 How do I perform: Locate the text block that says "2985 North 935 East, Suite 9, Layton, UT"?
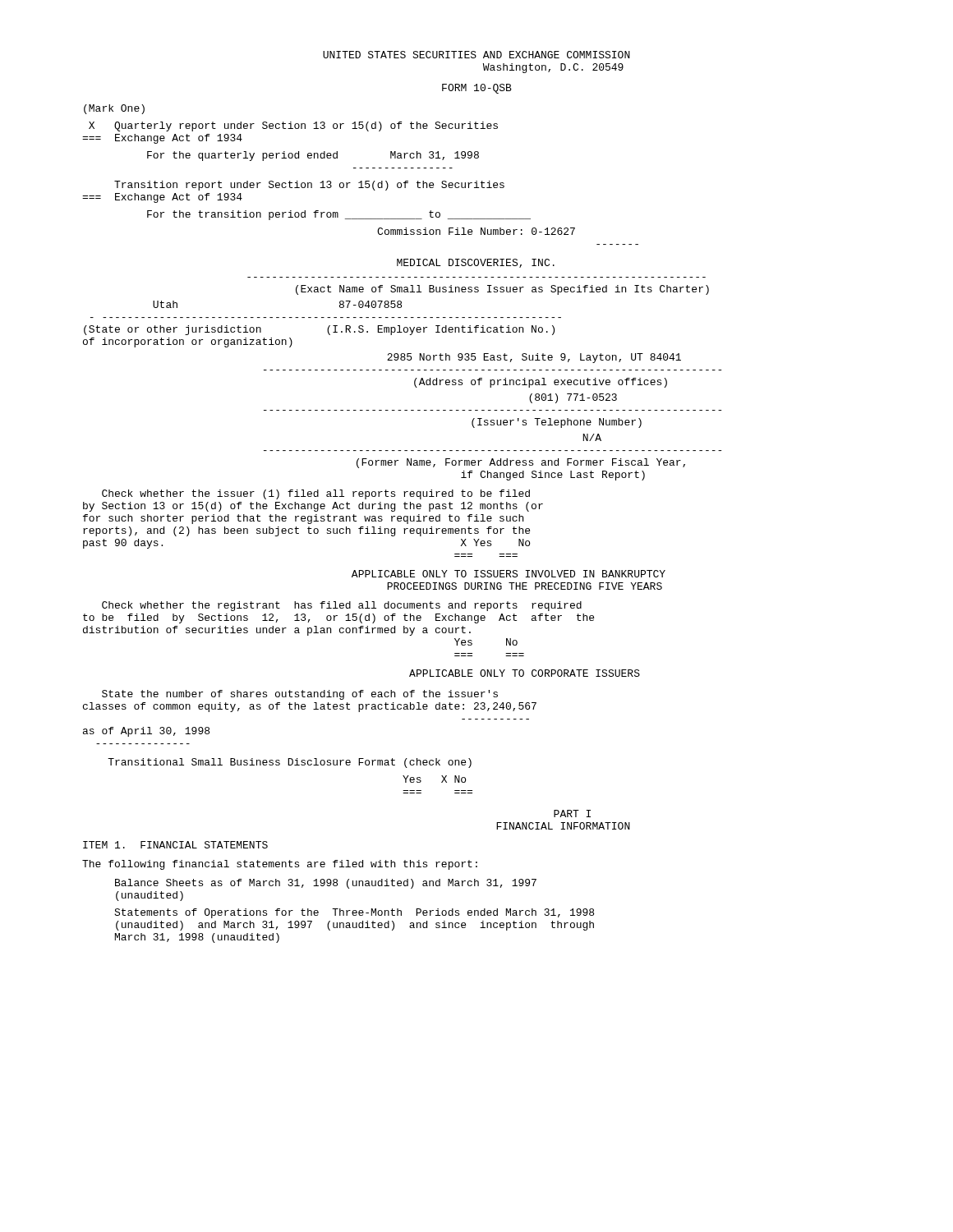point(476,370)
